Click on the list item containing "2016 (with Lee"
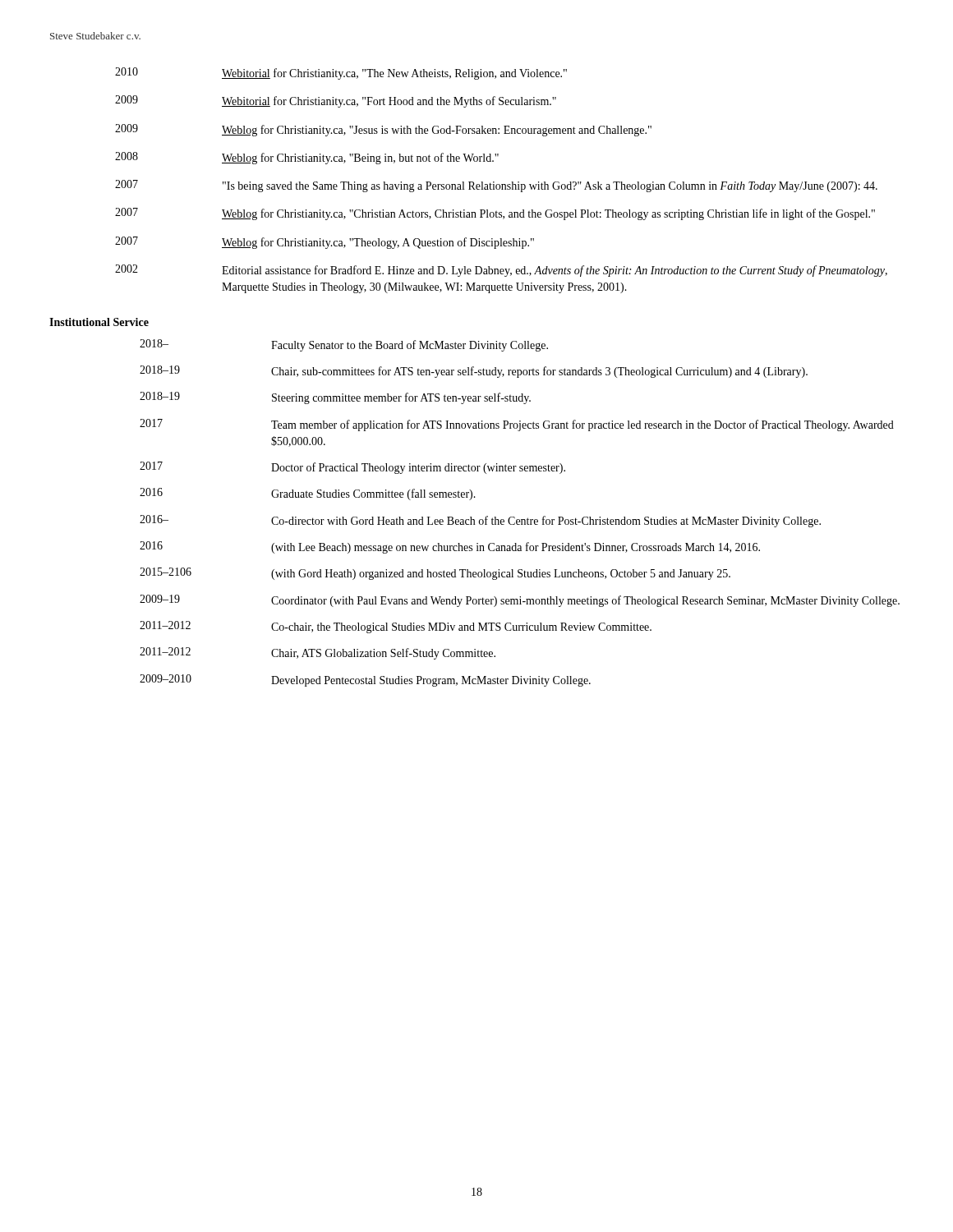The width and height of the screenshot is (953, 1232). point(476,548)
